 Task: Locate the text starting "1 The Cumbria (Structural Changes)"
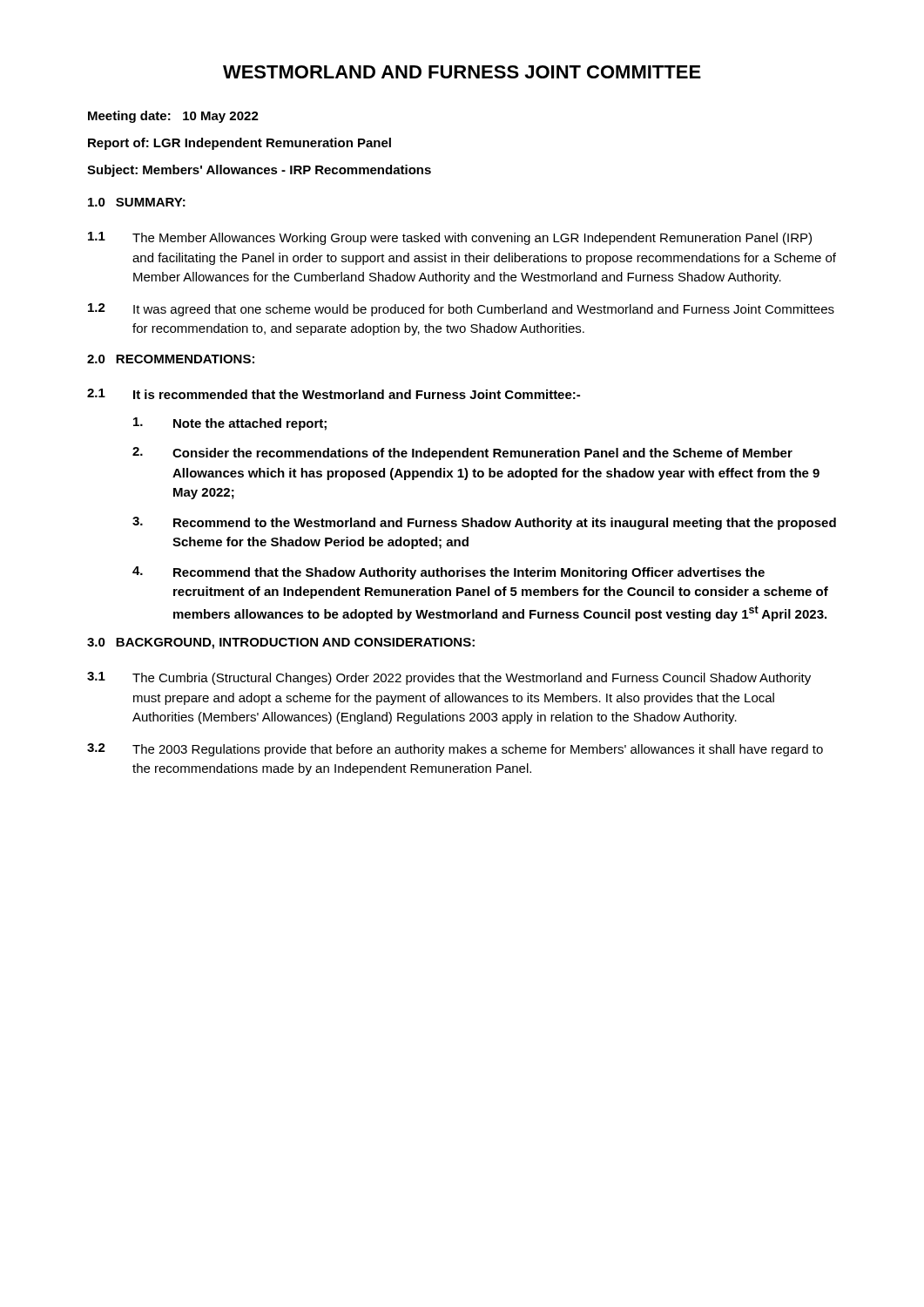[462, 698]
